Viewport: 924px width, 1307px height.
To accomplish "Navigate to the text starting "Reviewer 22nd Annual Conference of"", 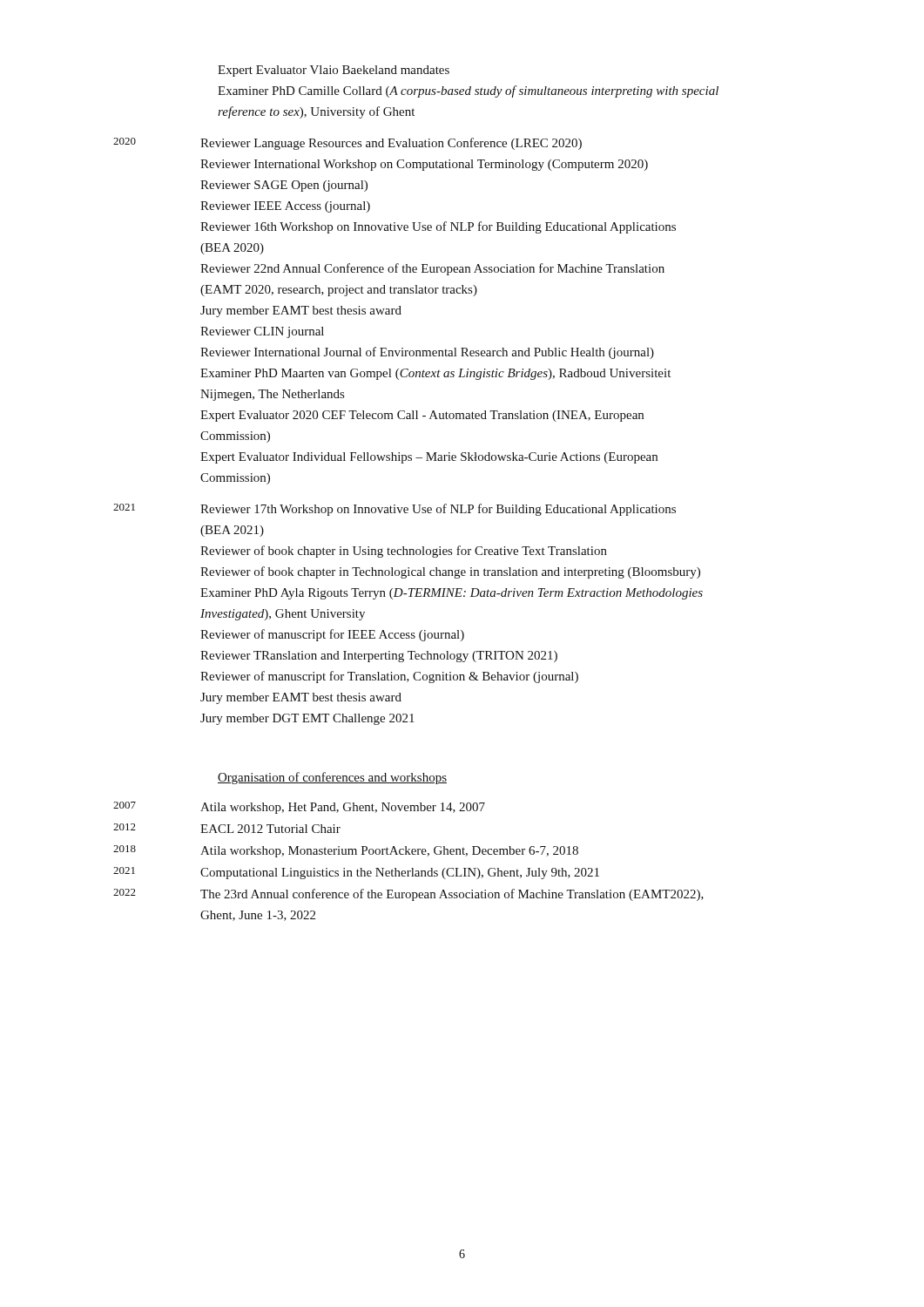I will 523,279.
